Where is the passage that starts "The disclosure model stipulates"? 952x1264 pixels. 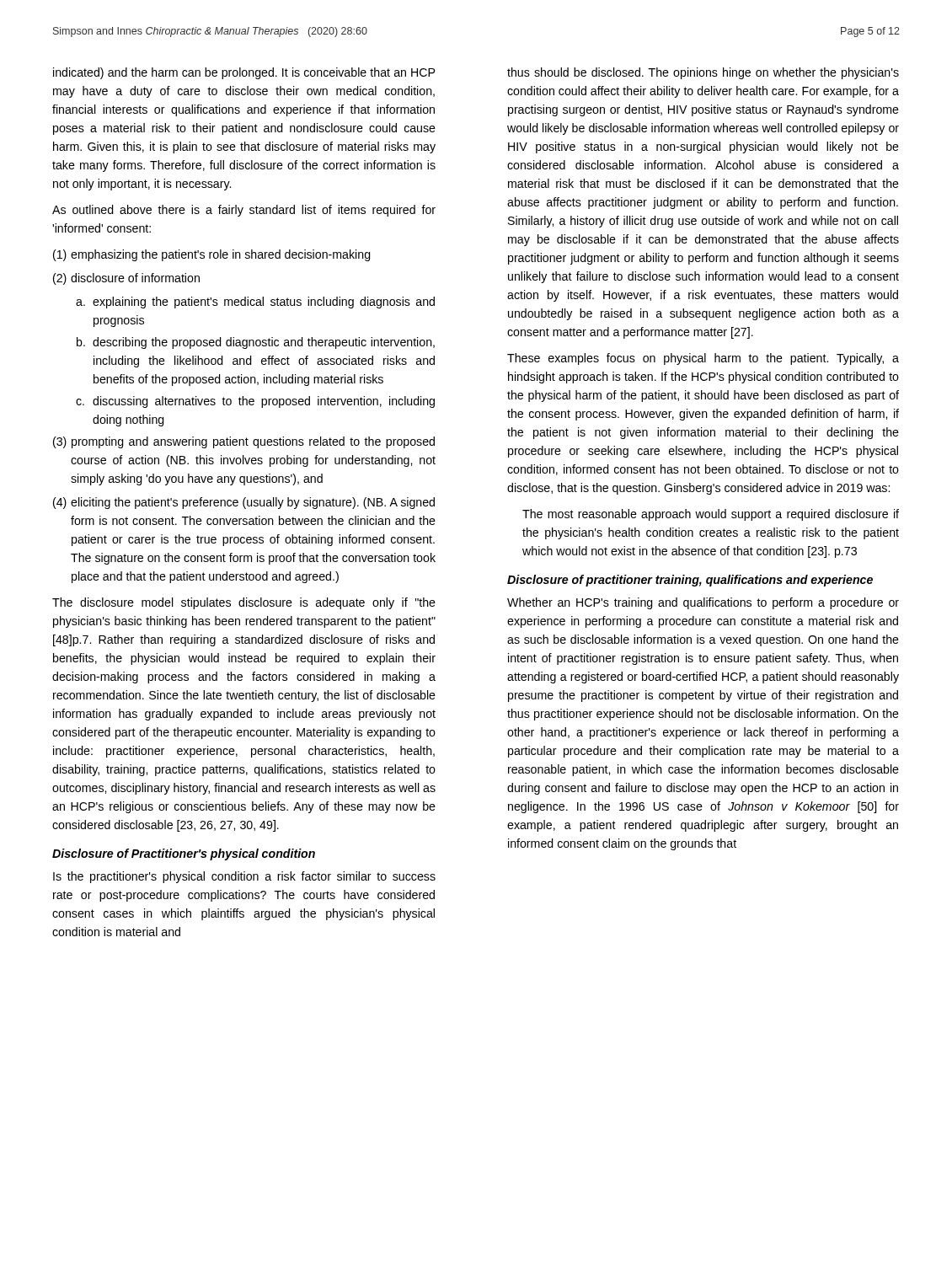[x=244, y=714]
